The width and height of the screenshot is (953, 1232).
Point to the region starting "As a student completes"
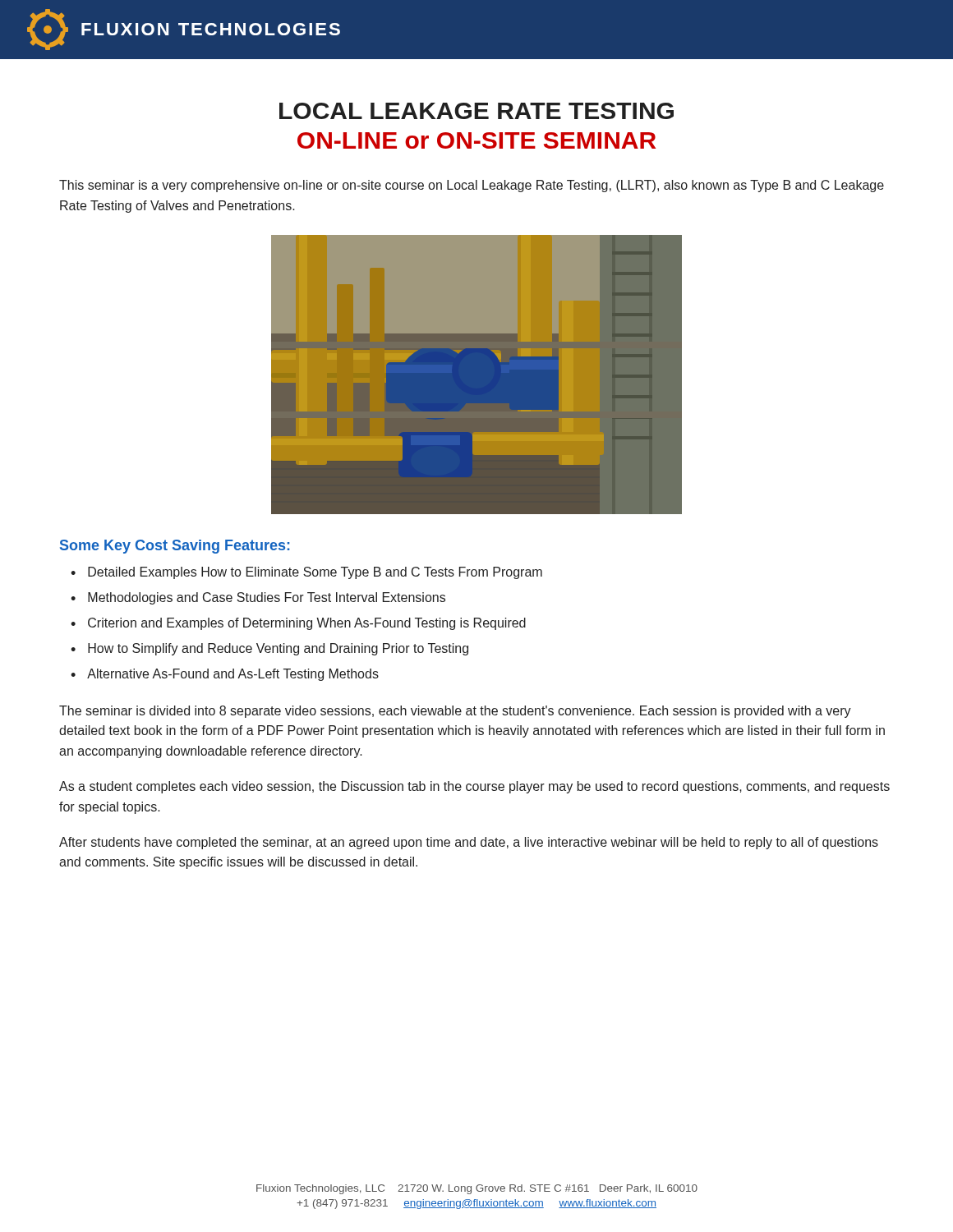point(475,797)
